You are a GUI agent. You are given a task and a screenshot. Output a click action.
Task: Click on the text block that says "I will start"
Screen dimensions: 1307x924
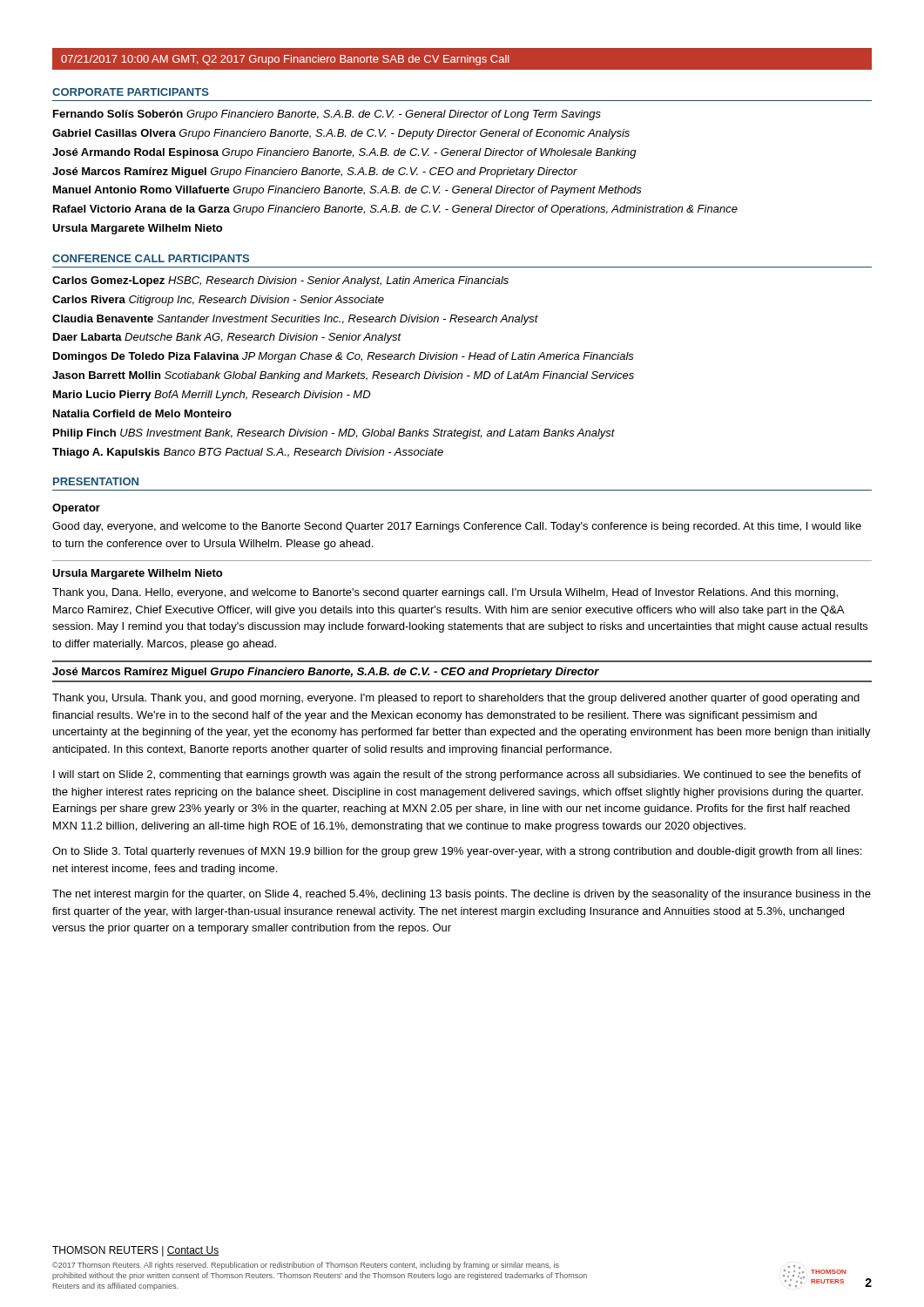(458, 800)
